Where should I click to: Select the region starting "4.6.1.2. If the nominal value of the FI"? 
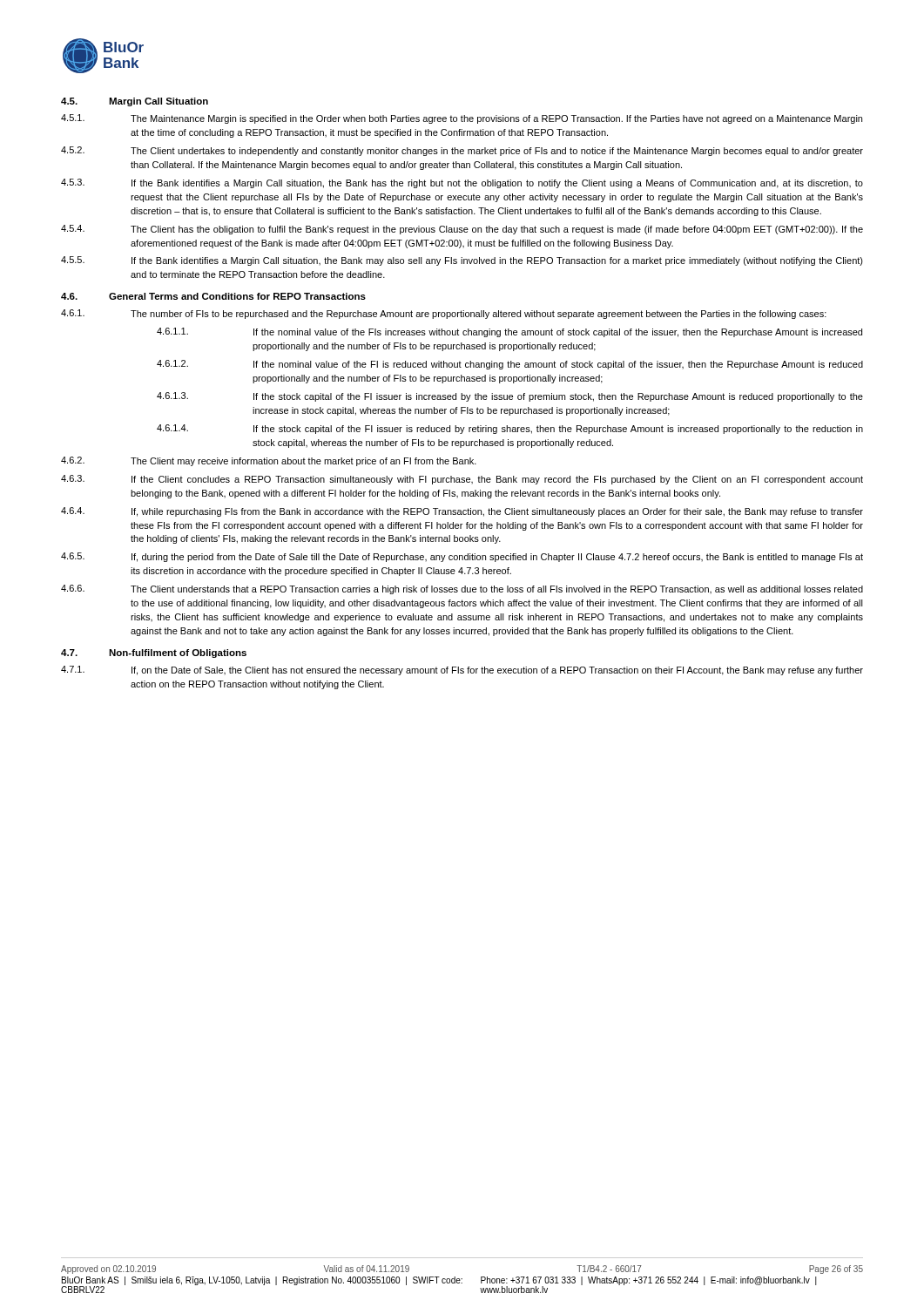coord(510,372)
